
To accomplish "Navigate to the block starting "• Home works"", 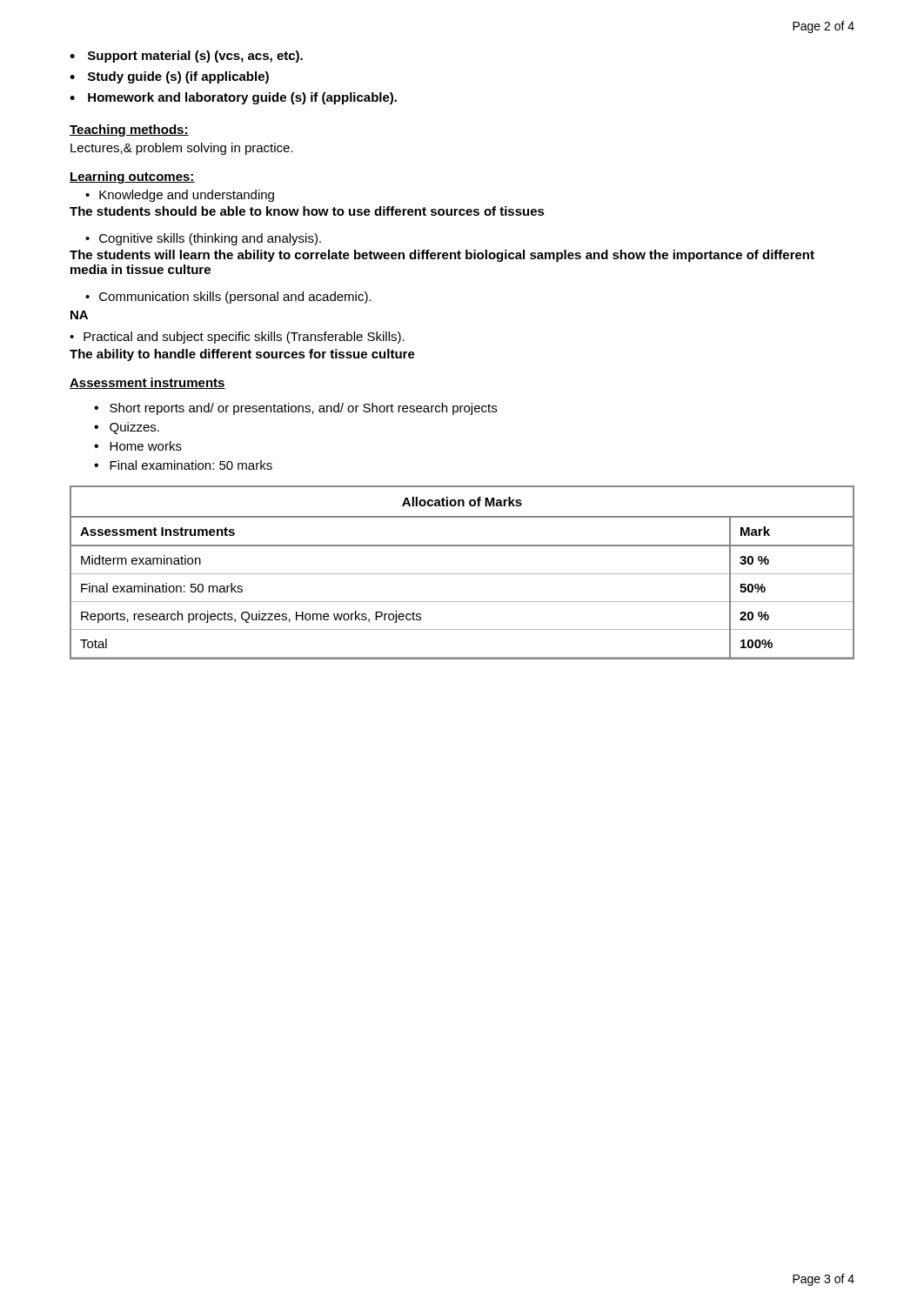I will pos(138,446).
